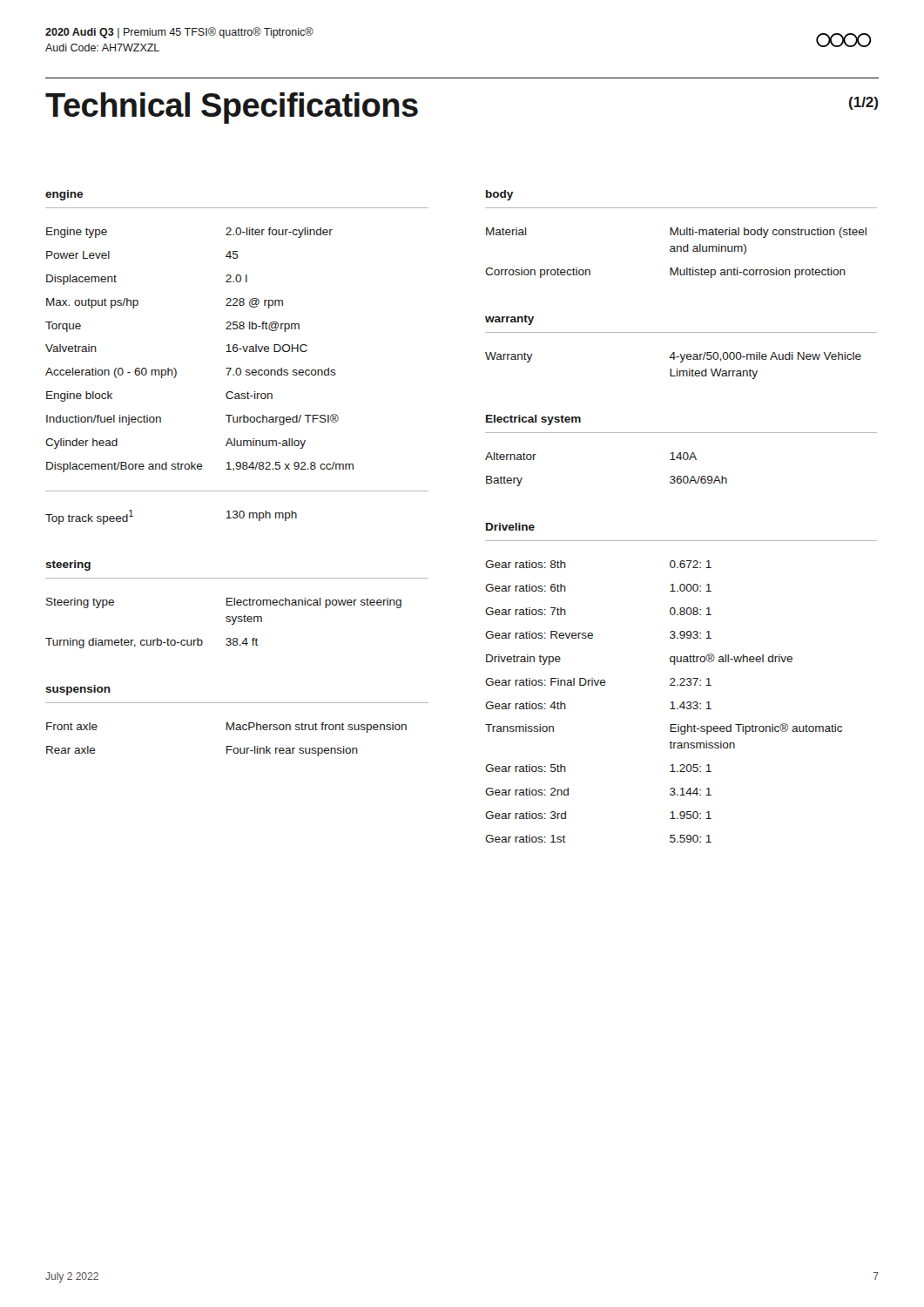Click on the table containing "MacPherson strut front suspension"

[x=237, y=739]
